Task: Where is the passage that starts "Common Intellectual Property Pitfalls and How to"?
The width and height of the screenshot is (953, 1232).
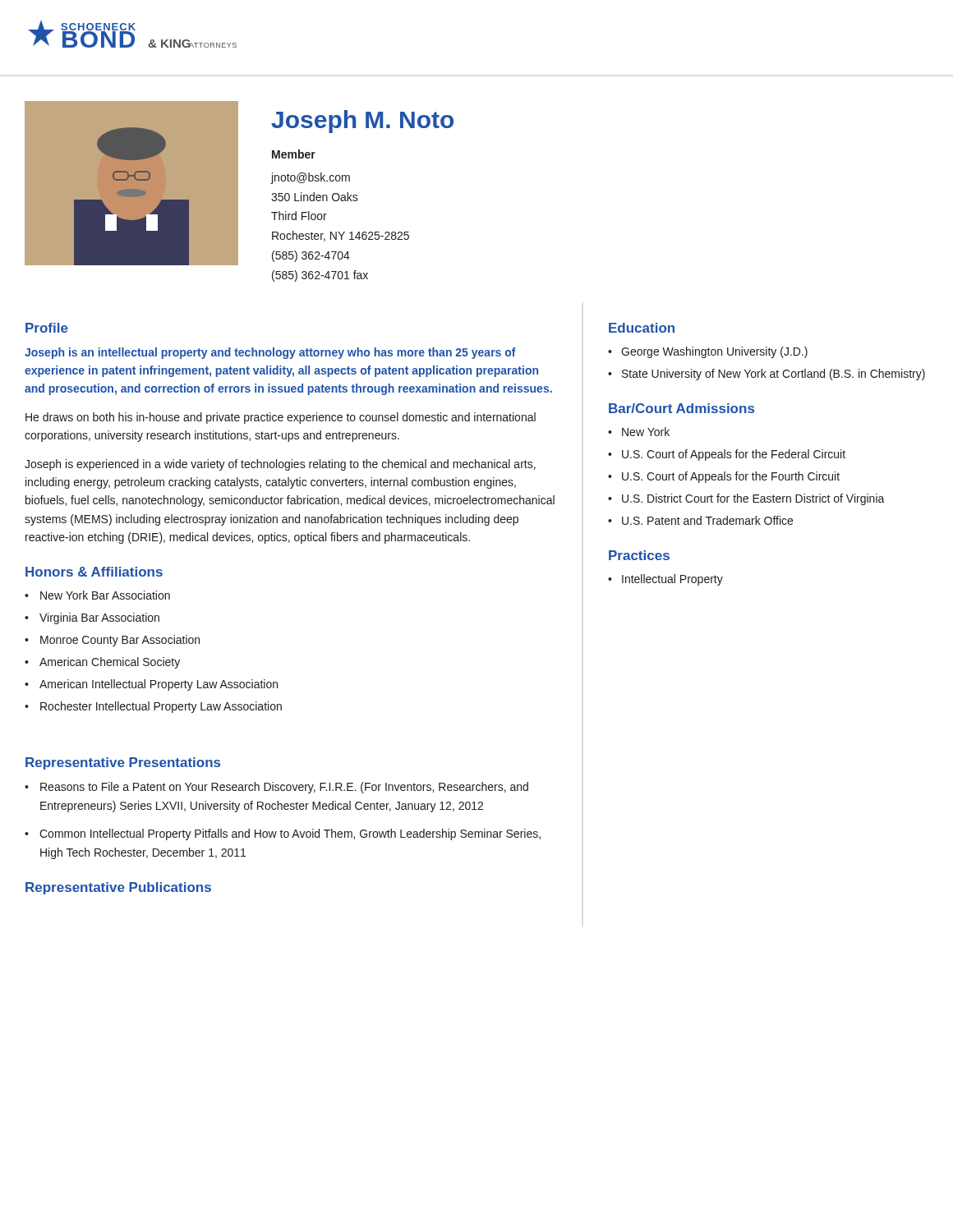Action: (290, 843)
